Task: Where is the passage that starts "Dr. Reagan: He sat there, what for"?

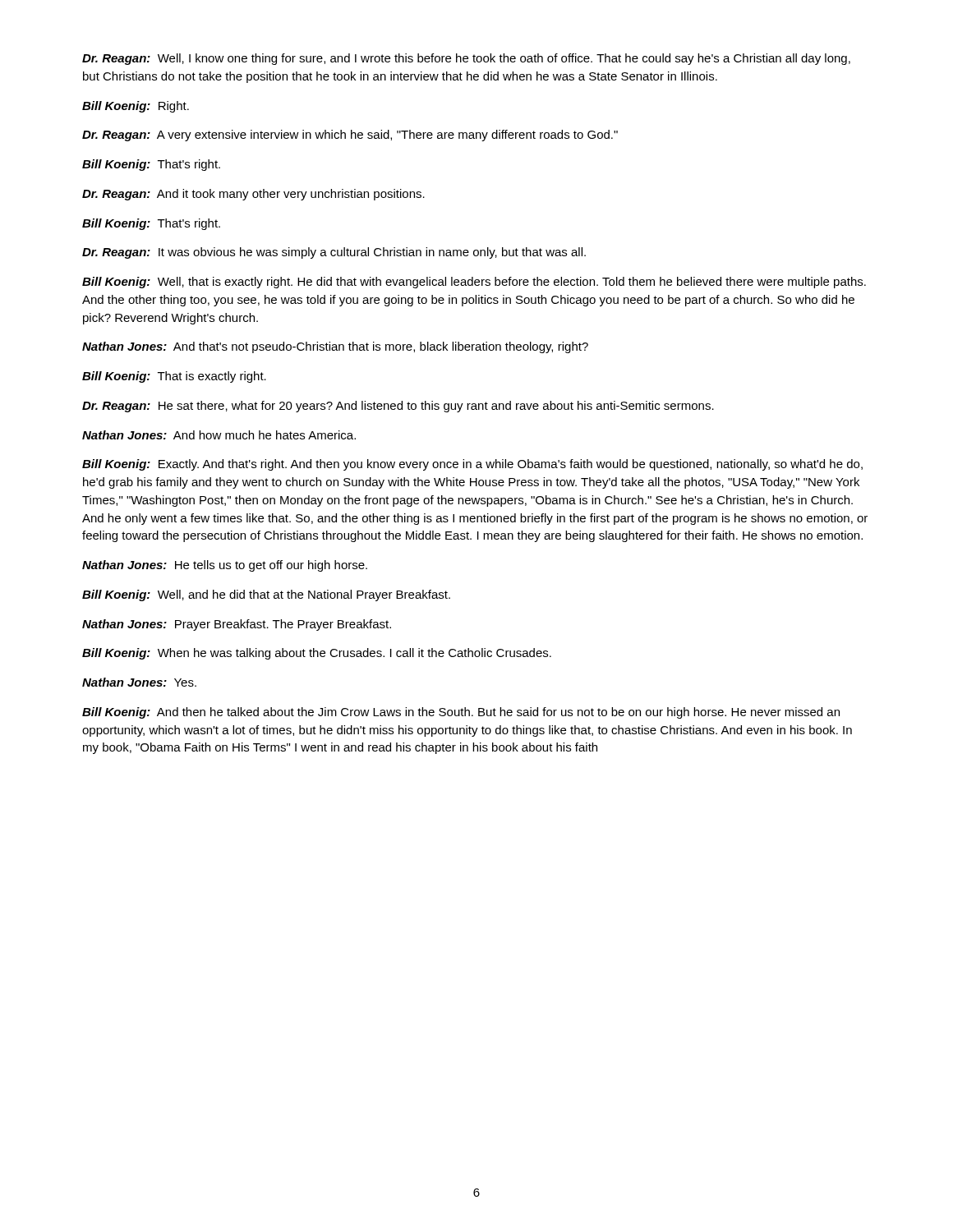Action: tap(398, 405)
